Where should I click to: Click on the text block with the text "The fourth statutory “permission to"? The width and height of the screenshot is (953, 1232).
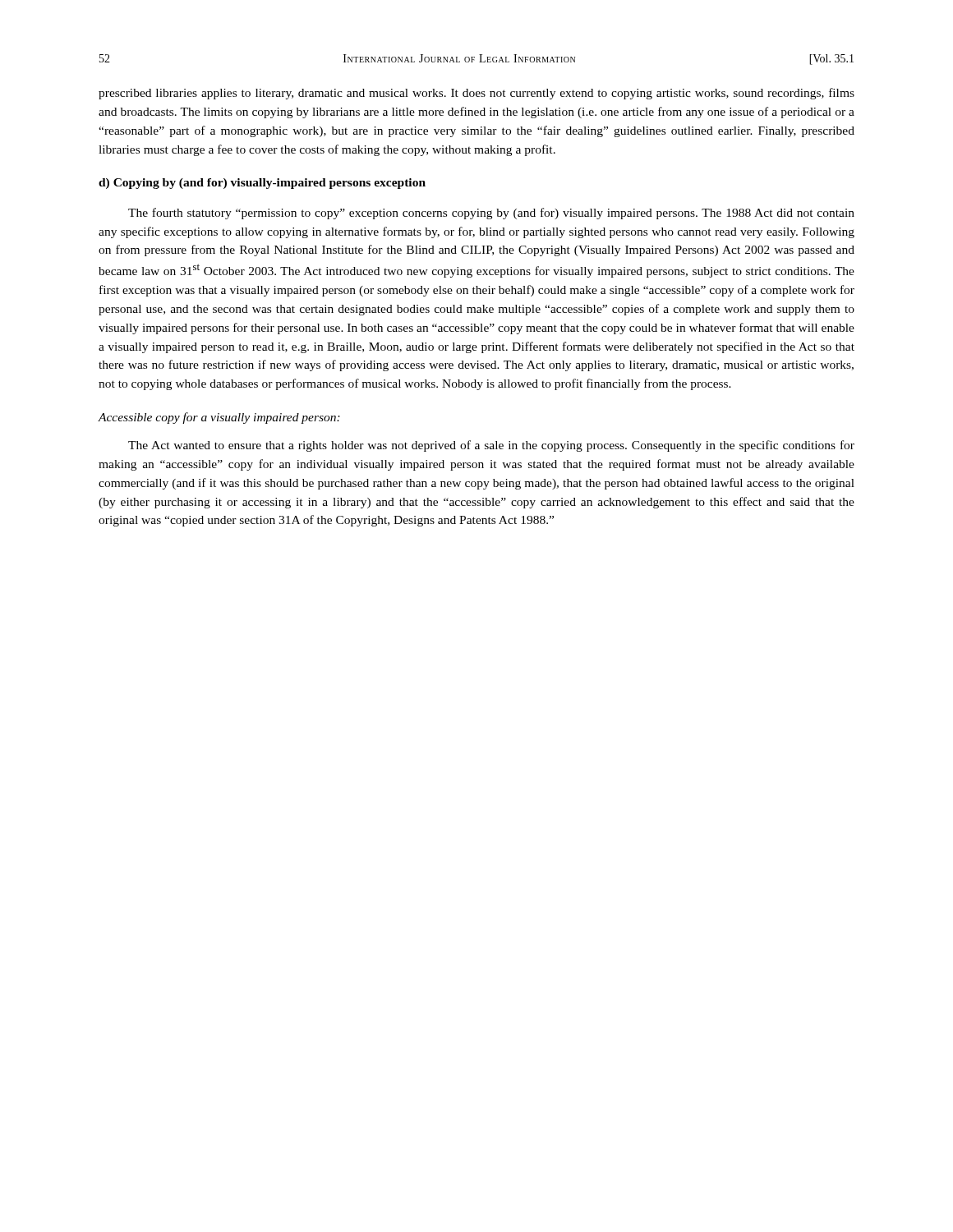(476, 298)
